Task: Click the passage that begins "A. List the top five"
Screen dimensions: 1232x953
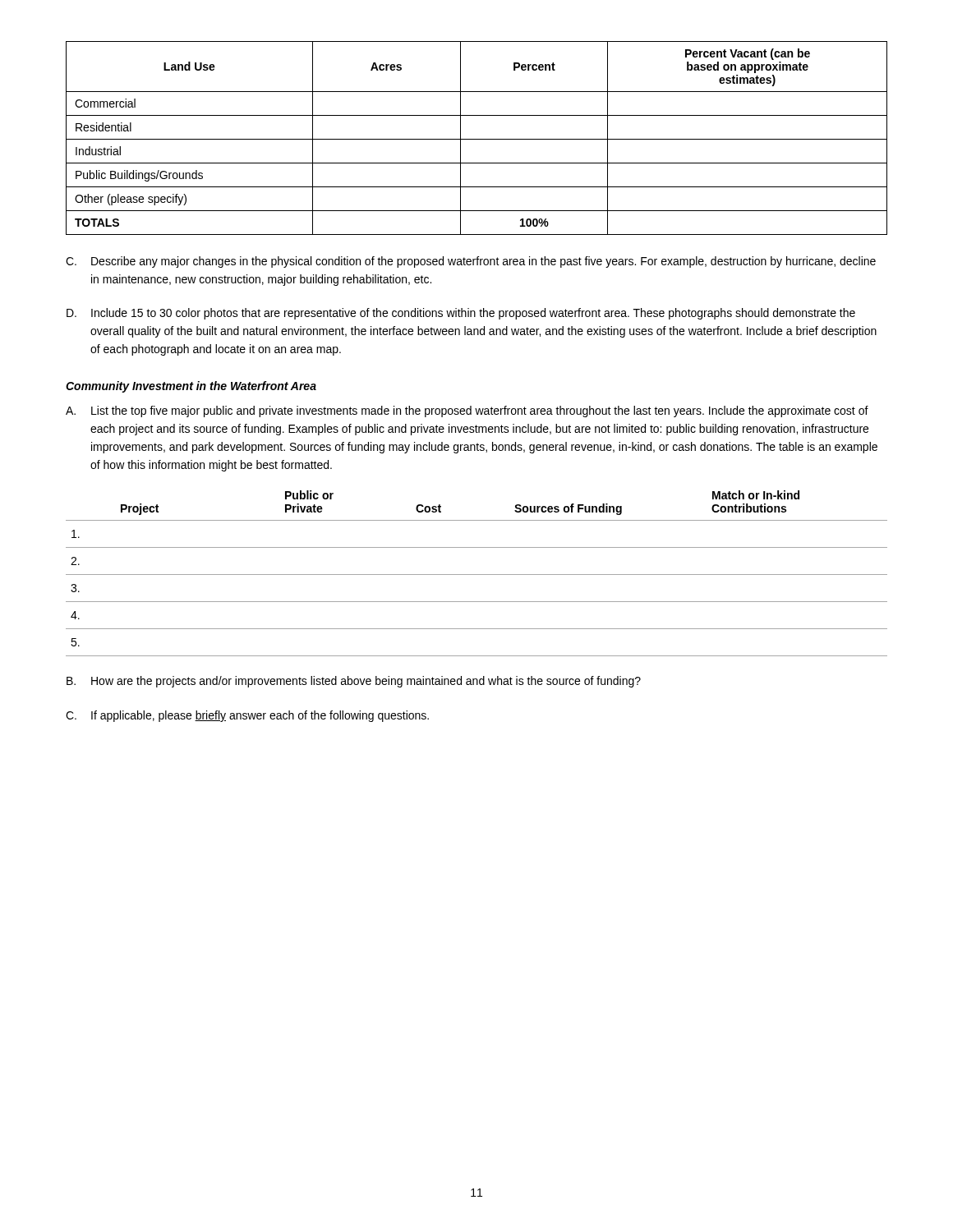Action: pyautogui.click(x=476, y=438)
